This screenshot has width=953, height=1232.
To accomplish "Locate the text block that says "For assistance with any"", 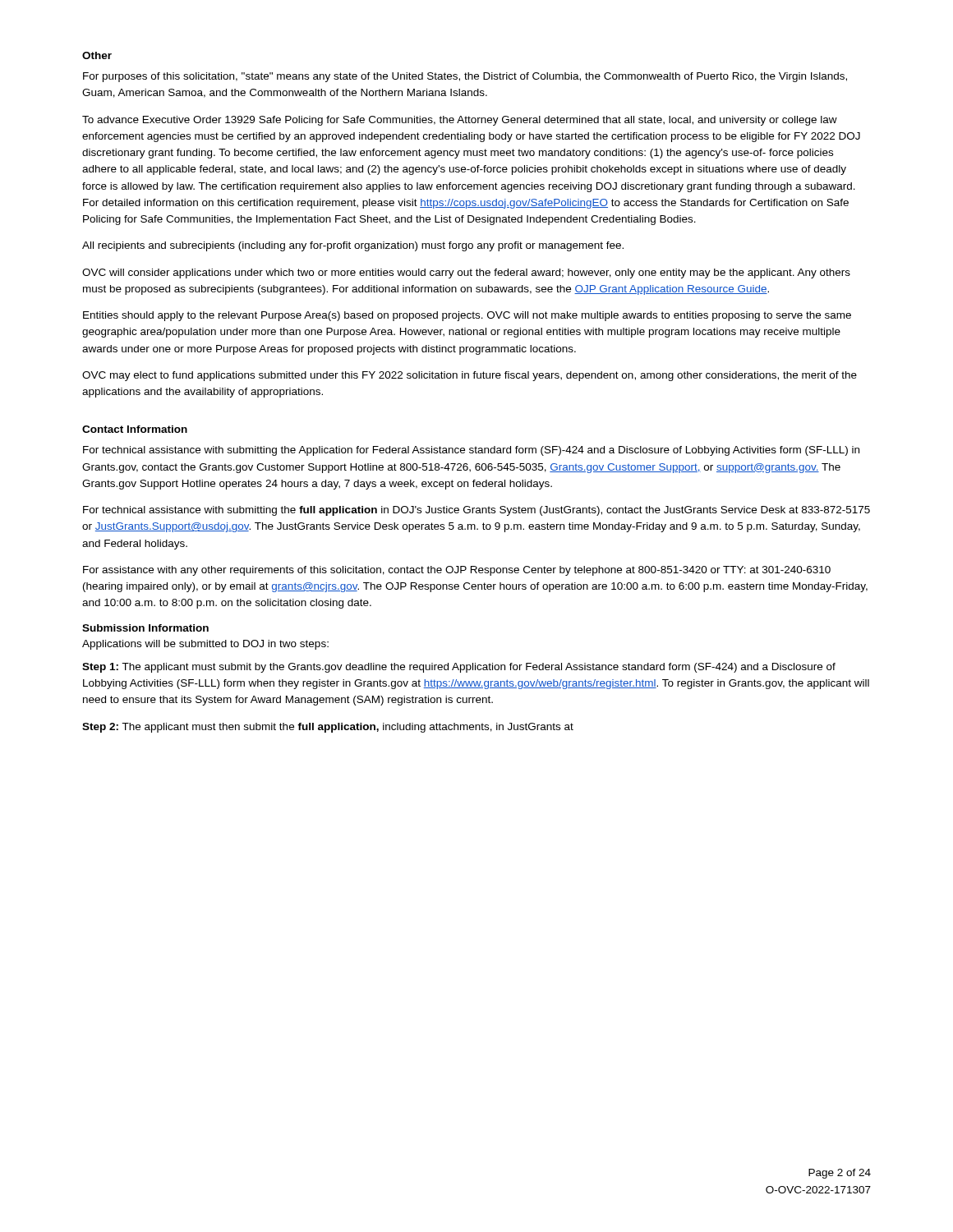I will (x=475, y=586).
